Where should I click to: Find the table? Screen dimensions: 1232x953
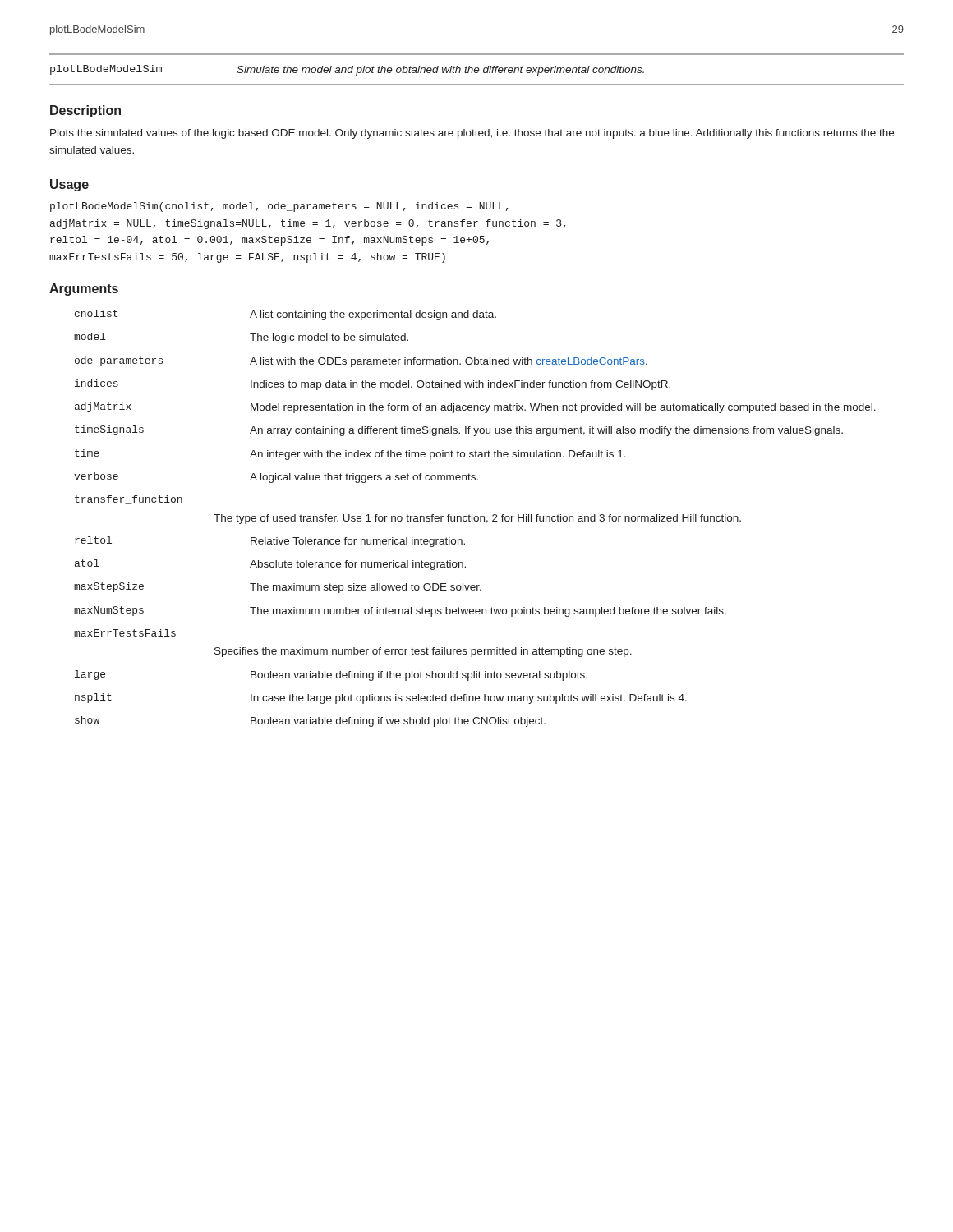[x=476, y=69]
